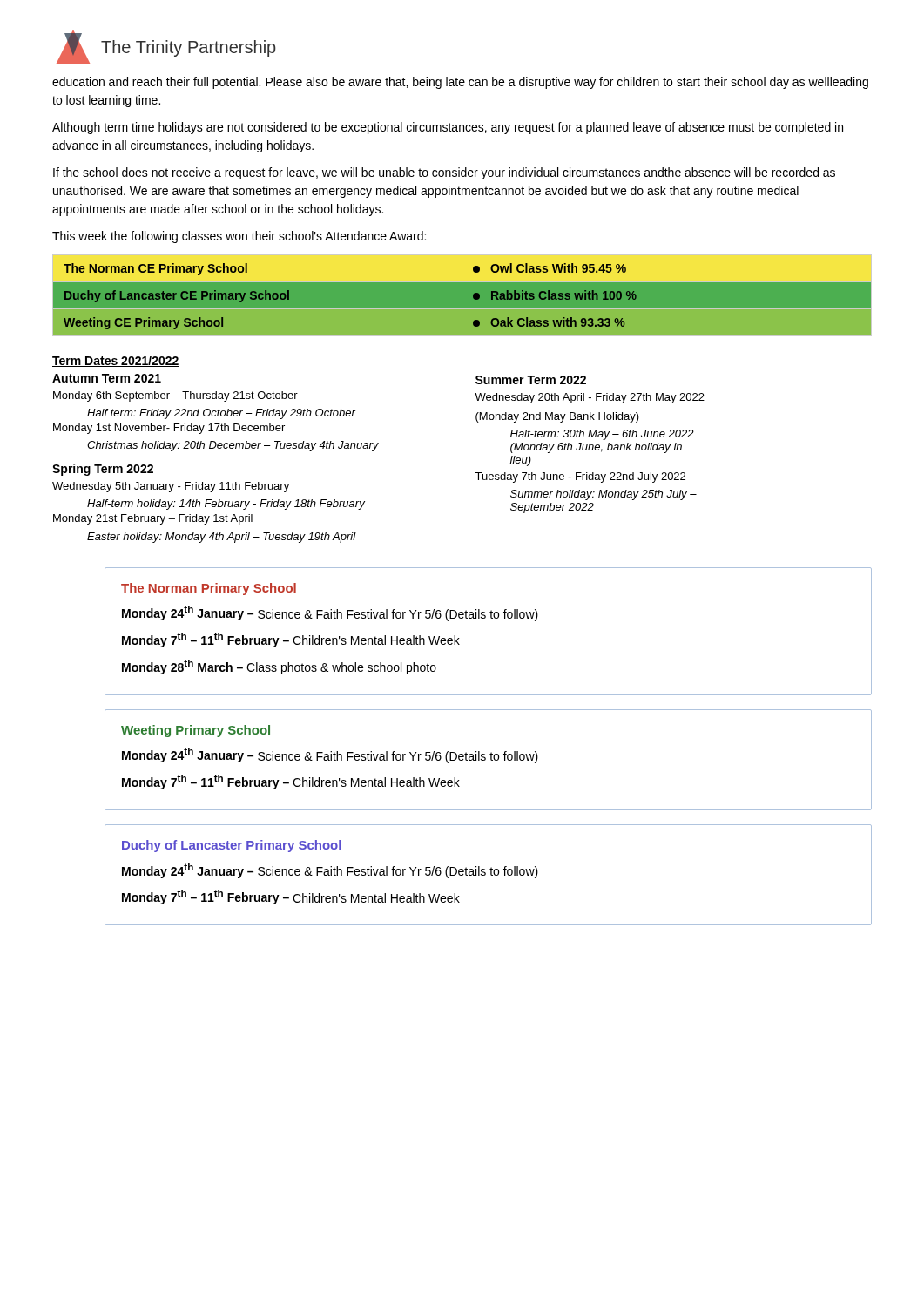Viewport: 924px width, 1307px height.
Task: Find the text block with the text "The Norman Primary School"
Action: (488, 628)
